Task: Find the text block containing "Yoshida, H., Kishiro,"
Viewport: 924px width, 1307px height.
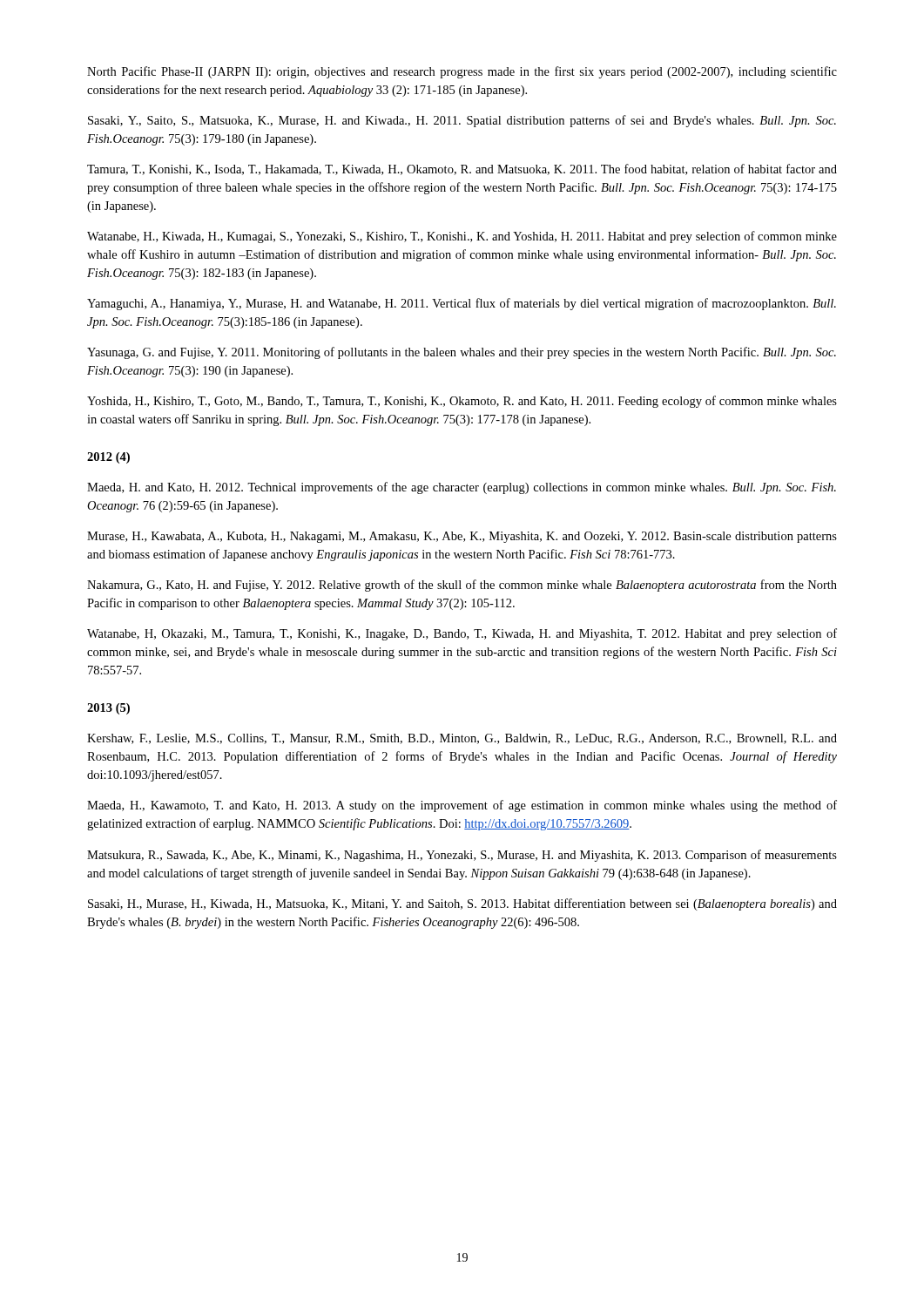Action: tap(462, 410)
